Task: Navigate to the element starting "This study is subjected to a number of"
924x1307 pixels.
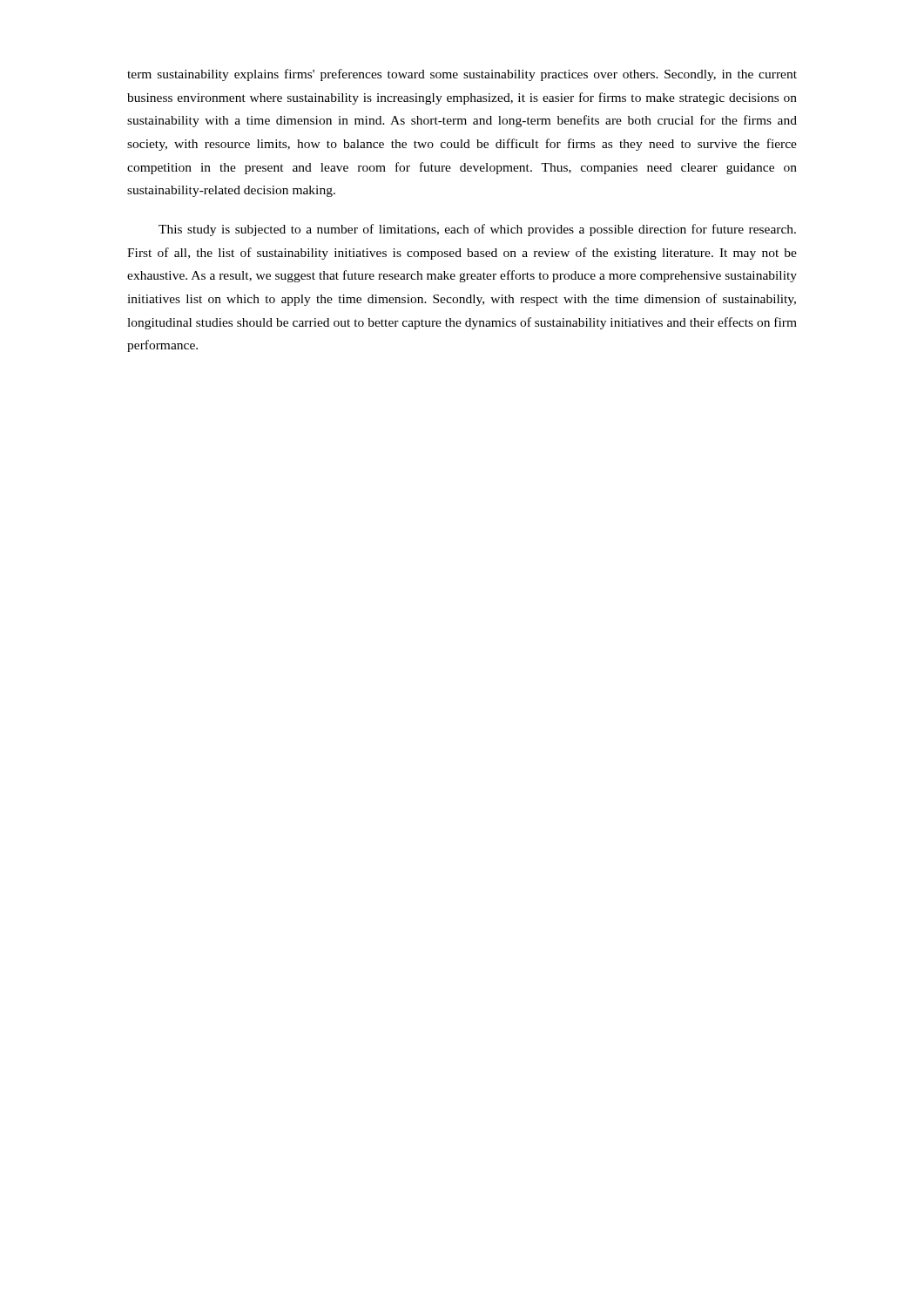Action: (x=462, y=287)
